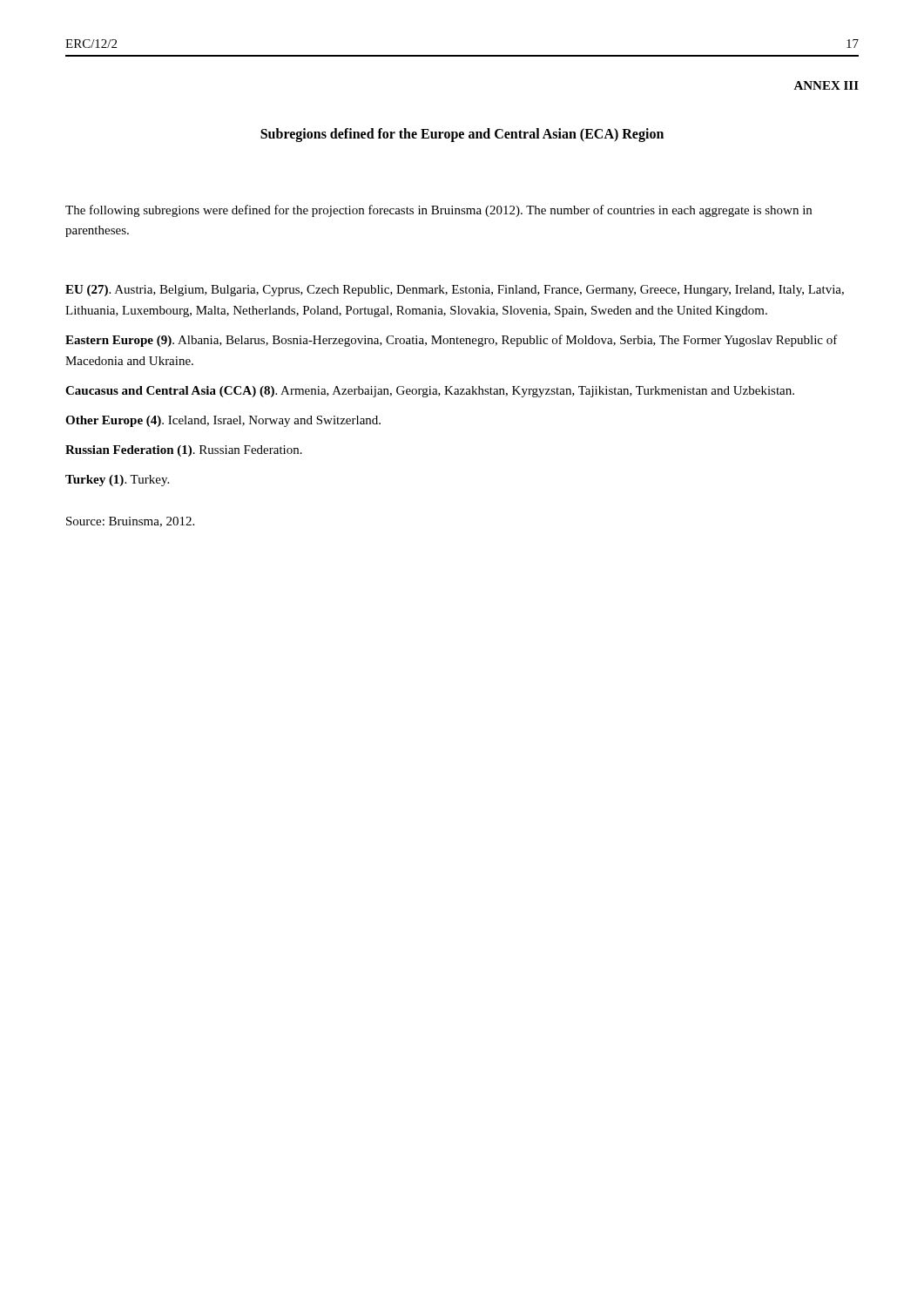
Task: Select the text block starting "EU (27). Austria, Belgium, Bulgaria, Cyprus,"
Action: pyautogui.click(x=455, y=300)
